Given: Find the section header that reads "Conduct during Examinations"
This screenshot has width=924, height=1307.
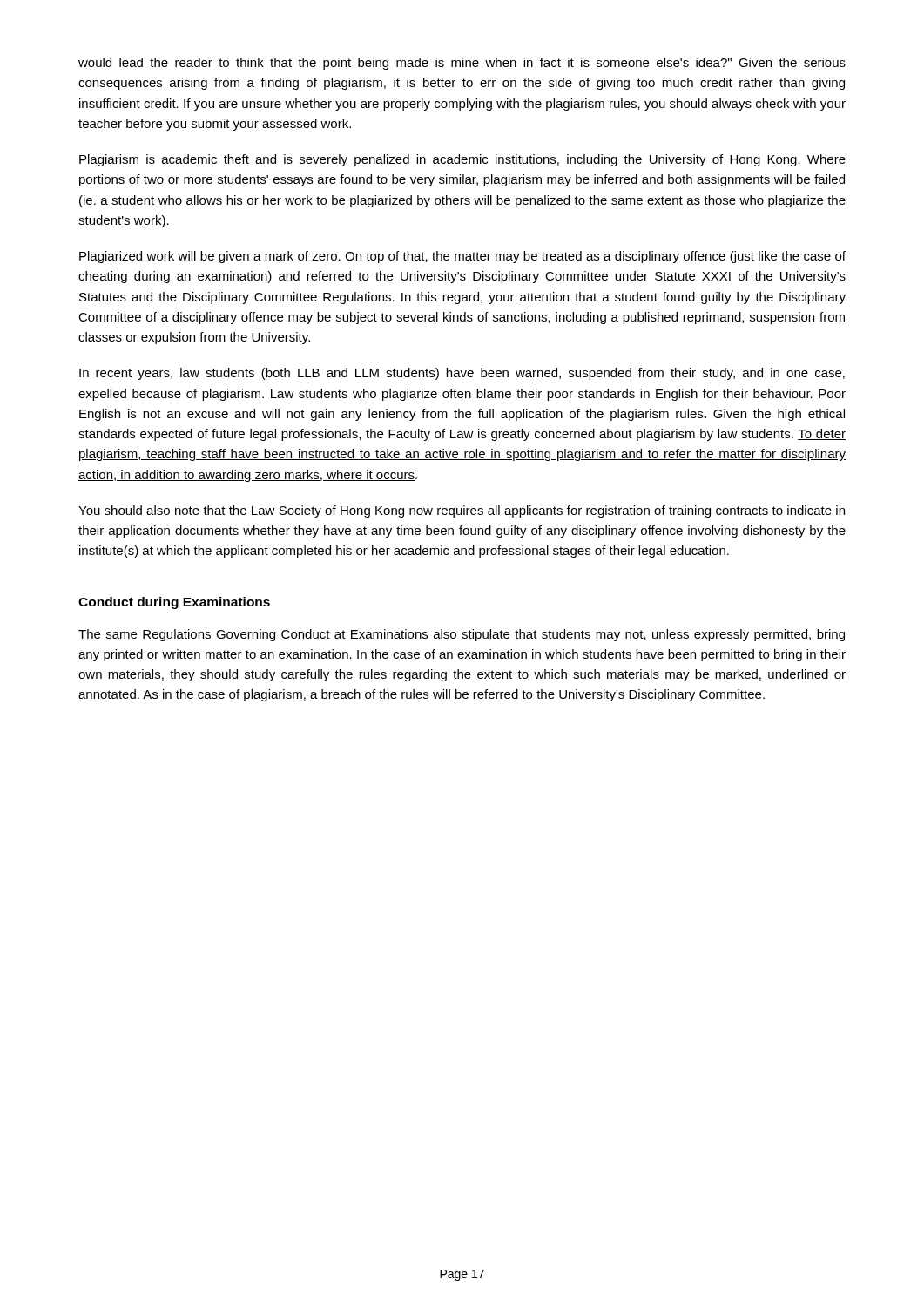Looking at the screenshot, I should click(174, 601).
